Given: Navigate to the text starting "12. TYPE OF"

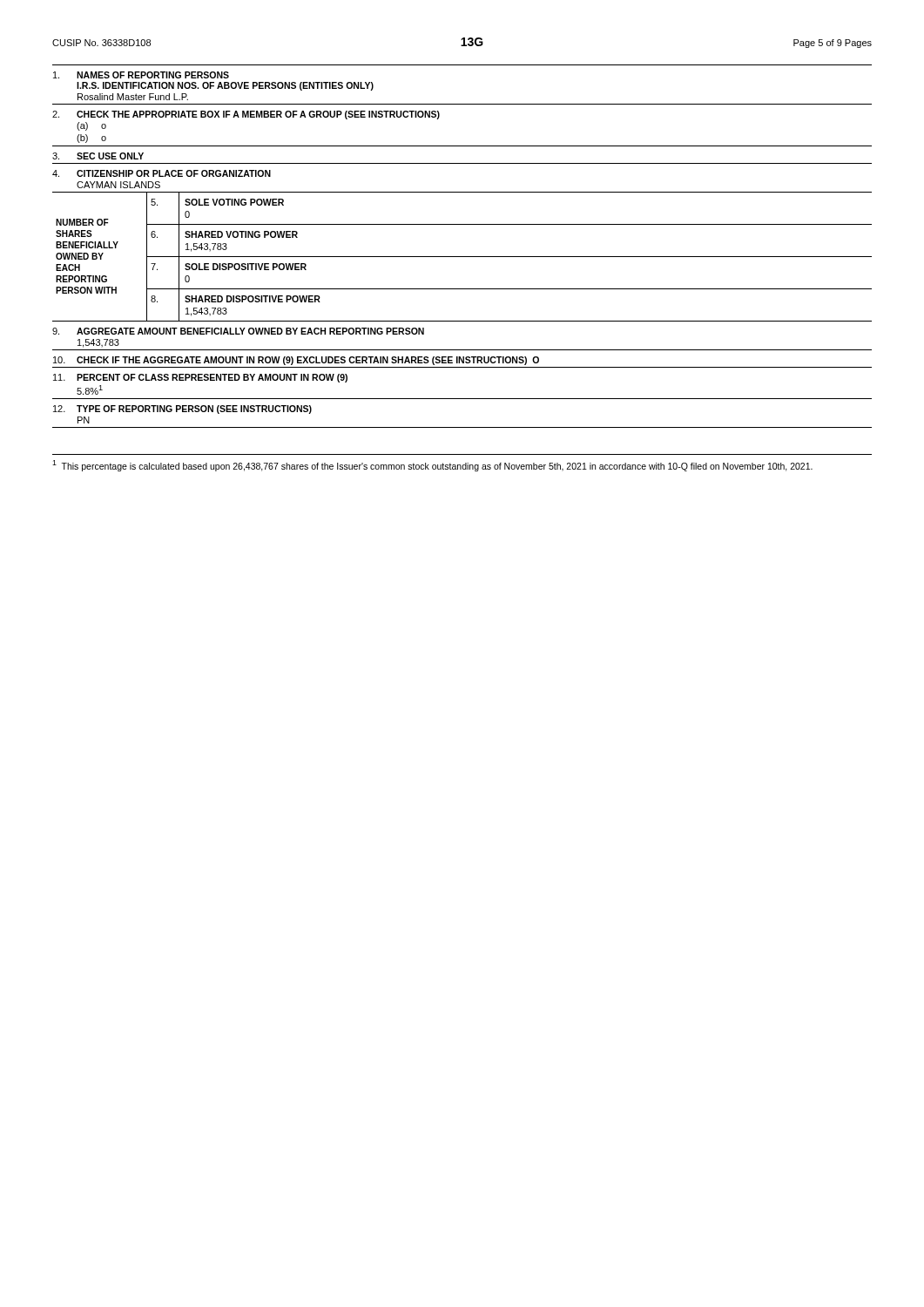Looking at the screenshot, I should pyautogui.click(x=182, y=410).
